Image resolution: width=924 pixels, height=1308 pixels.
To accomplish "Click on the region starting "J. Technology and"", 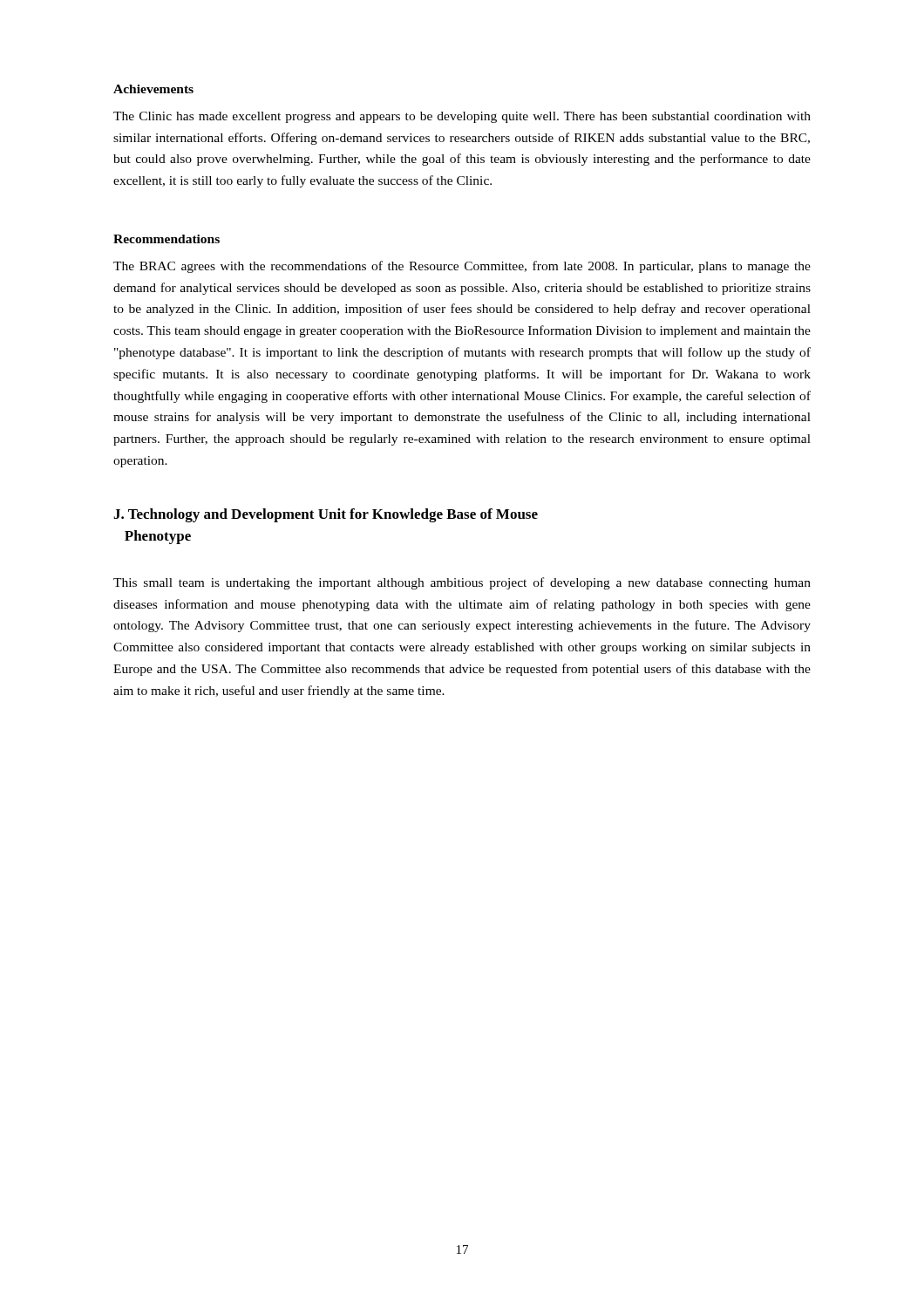I will (326, 525).
